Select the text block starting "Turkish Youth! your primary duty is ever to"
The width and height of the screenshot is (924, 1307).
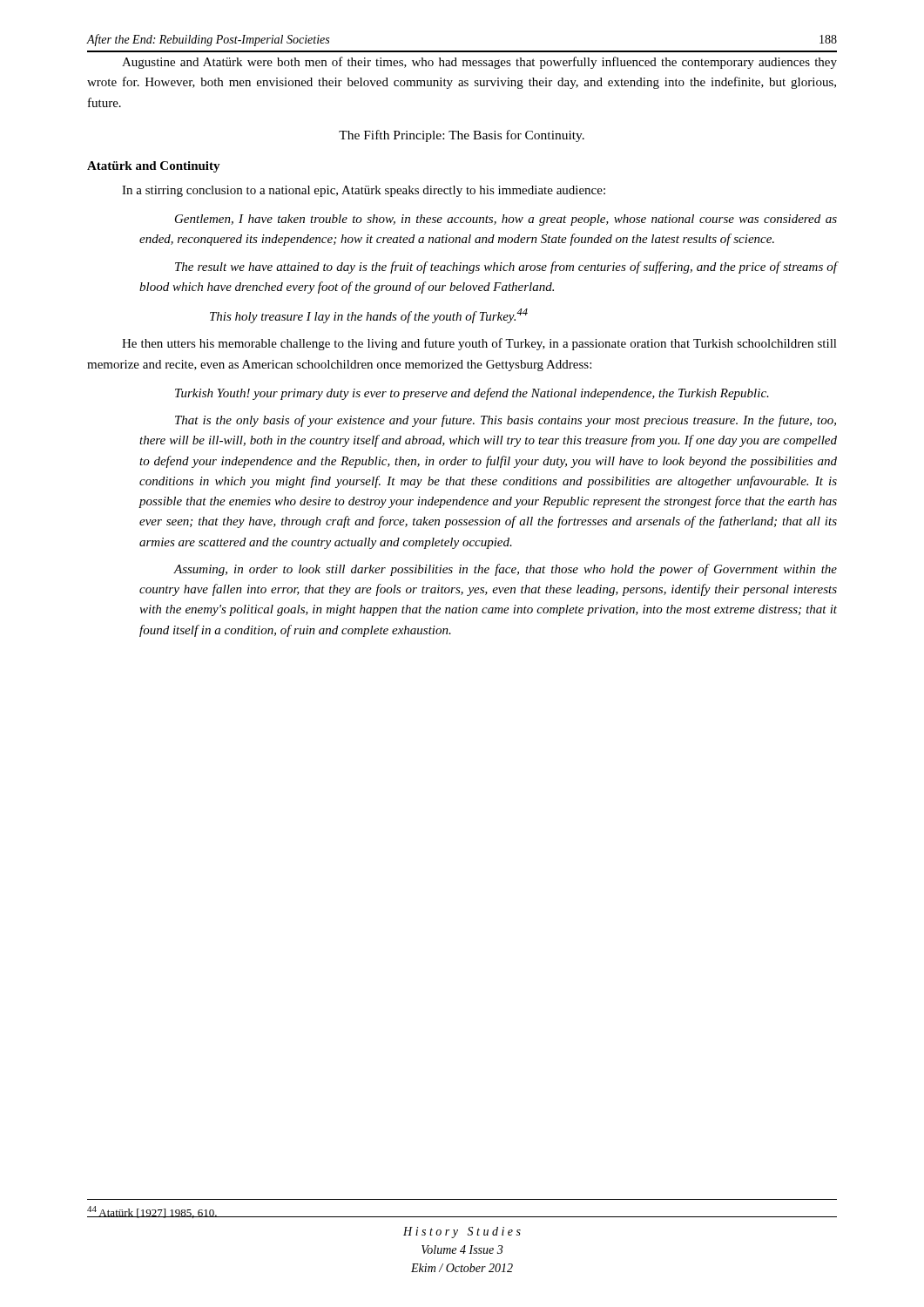(488, 512)
